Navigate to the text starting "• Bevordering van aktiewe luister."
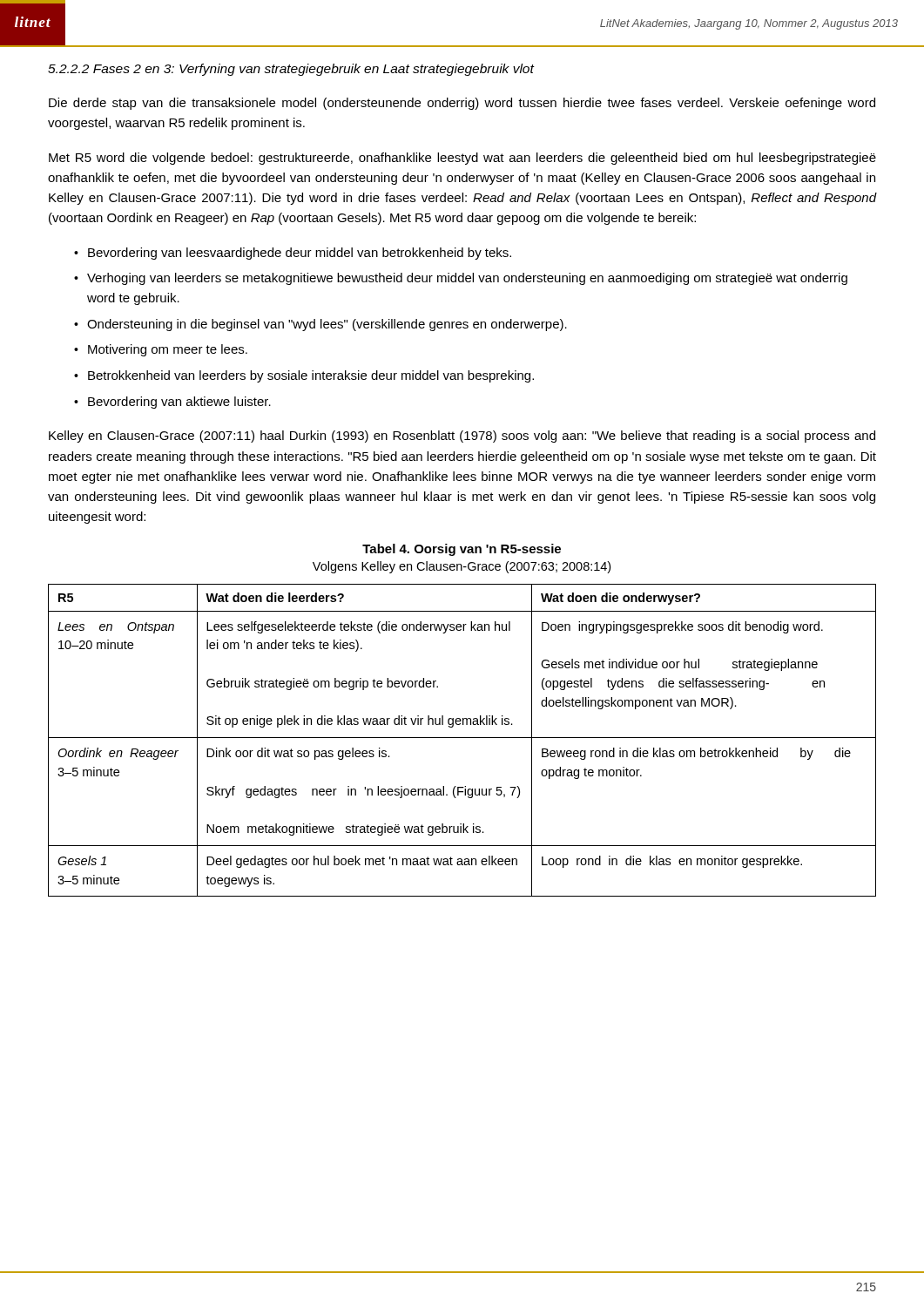 point(173,401)
